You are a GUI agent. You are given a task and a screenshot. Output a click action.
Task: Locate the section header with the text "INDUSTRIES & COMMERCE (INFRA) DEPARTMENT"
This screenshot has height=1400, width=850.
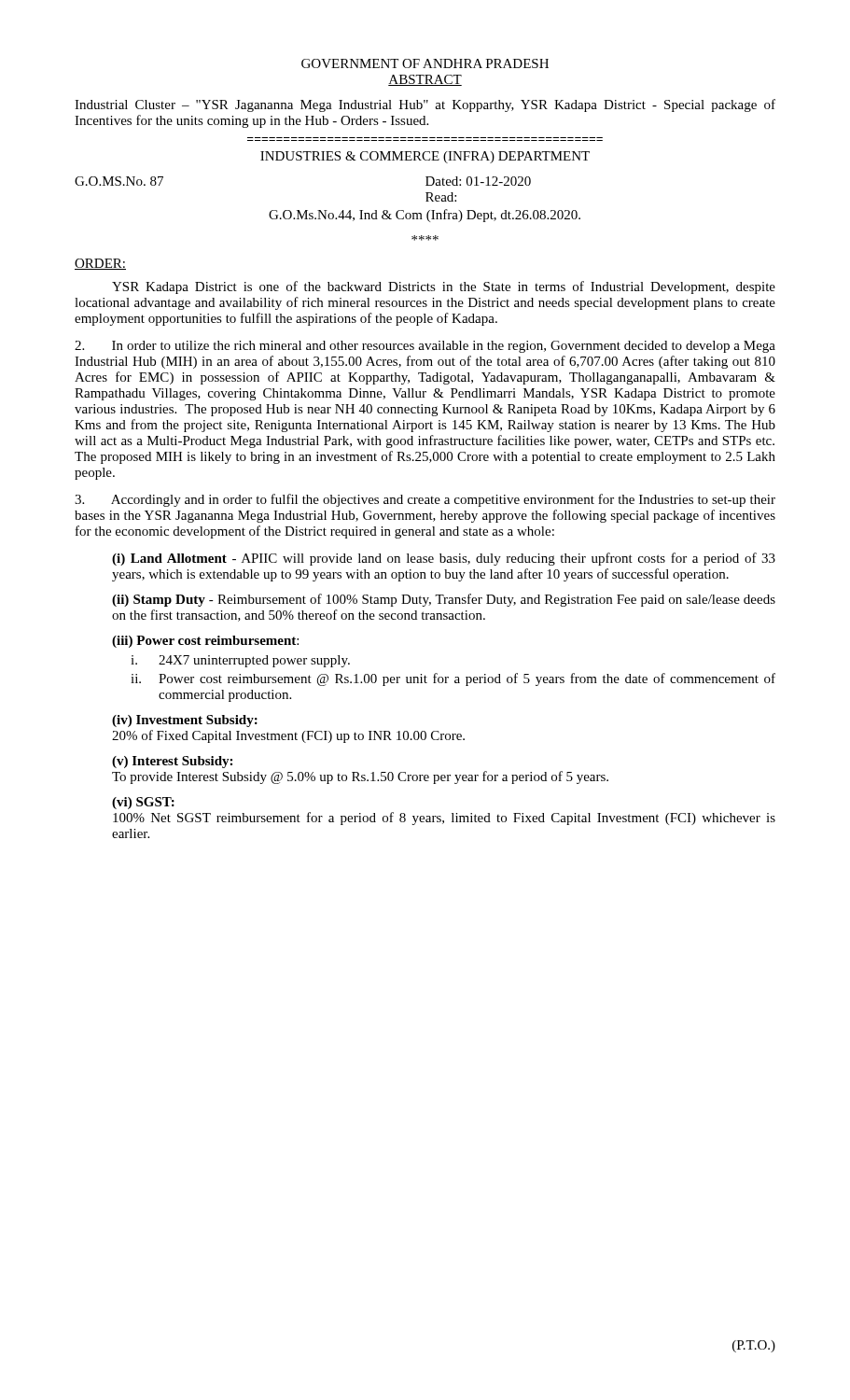click(425, 156)
